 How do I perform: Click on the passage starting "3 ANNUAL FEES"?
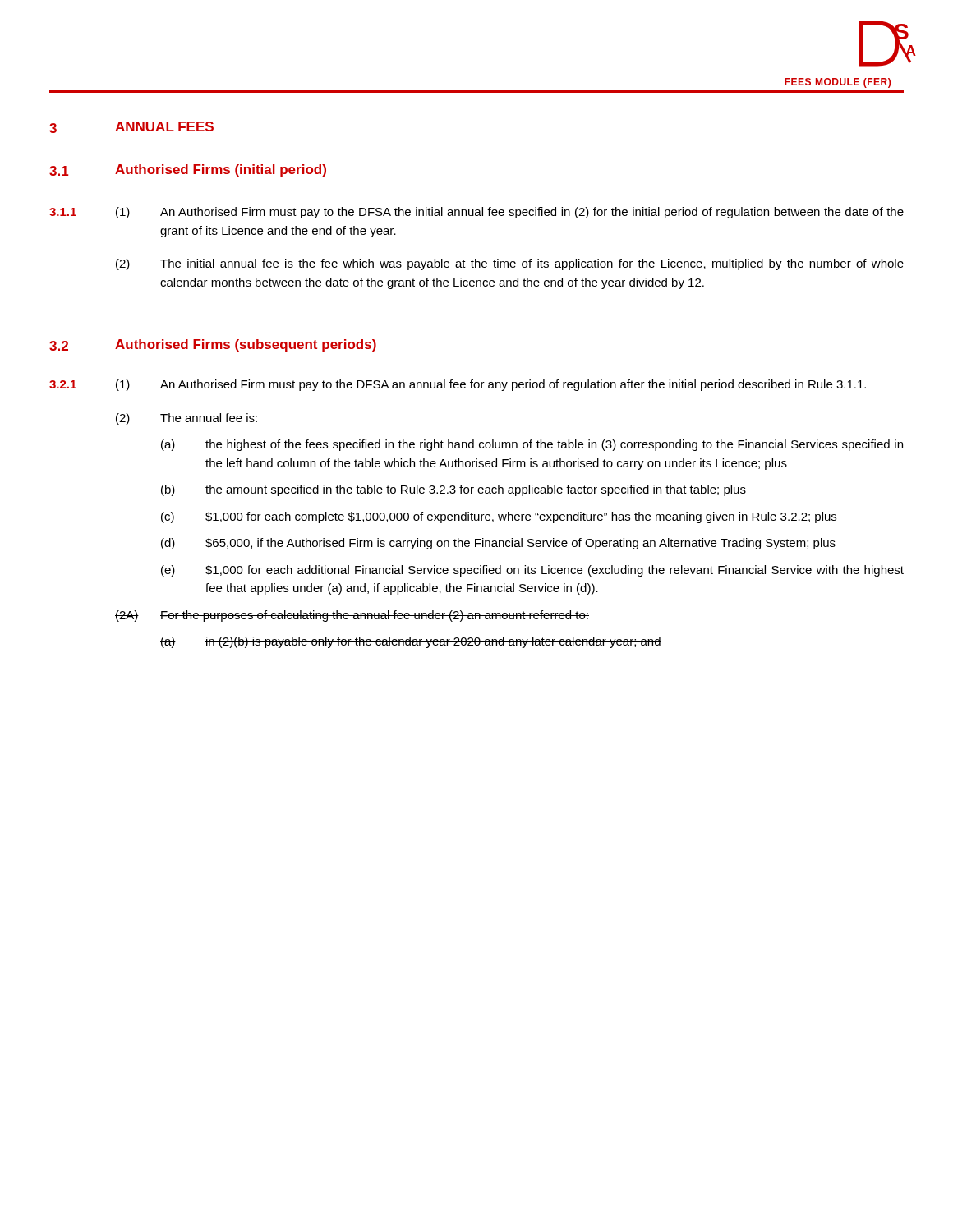[131, 127]
